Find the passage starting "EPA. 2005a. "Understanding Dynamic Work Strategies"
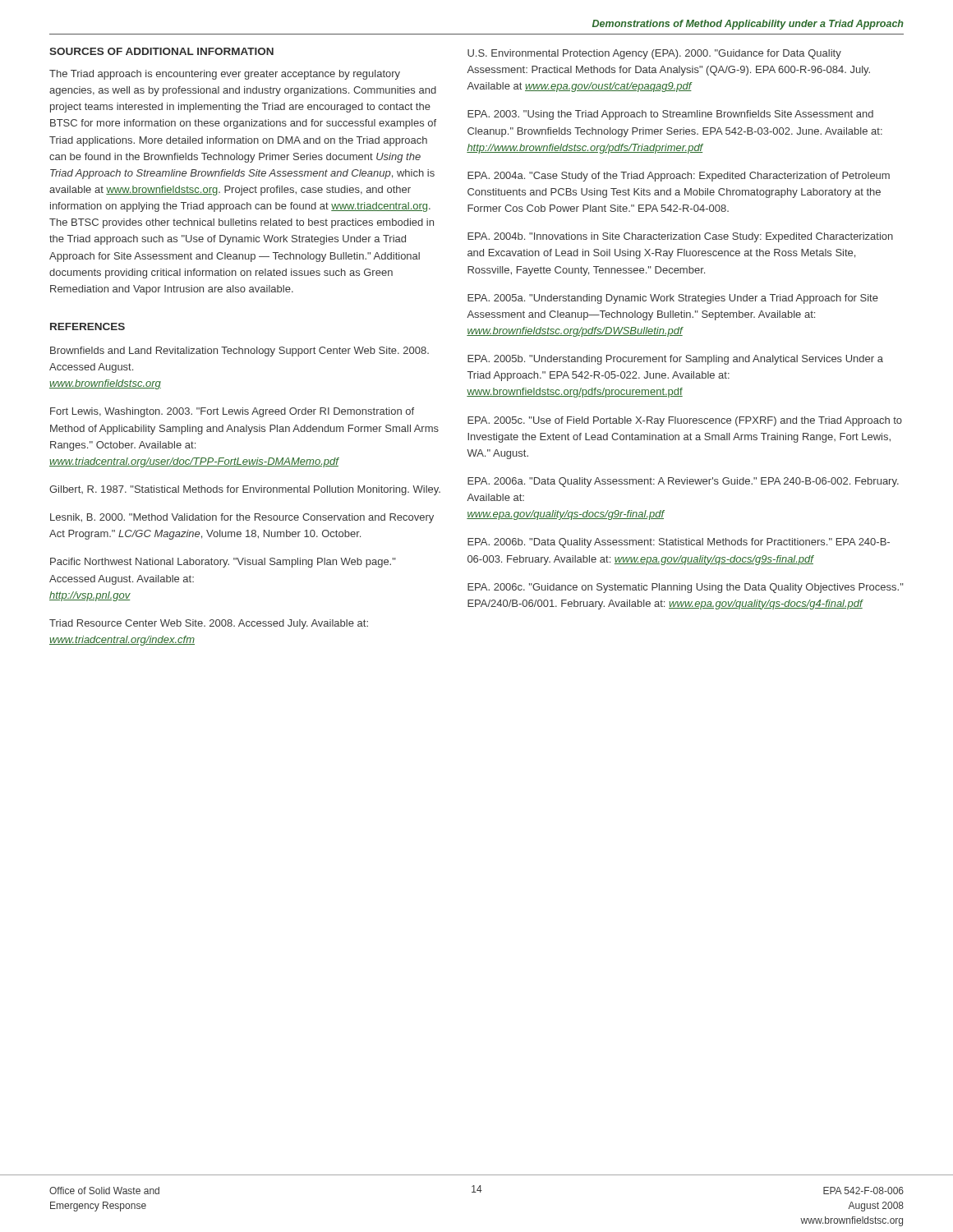Image resolution: width=953 pixels, height=1232 pixels. coord(673,314)
